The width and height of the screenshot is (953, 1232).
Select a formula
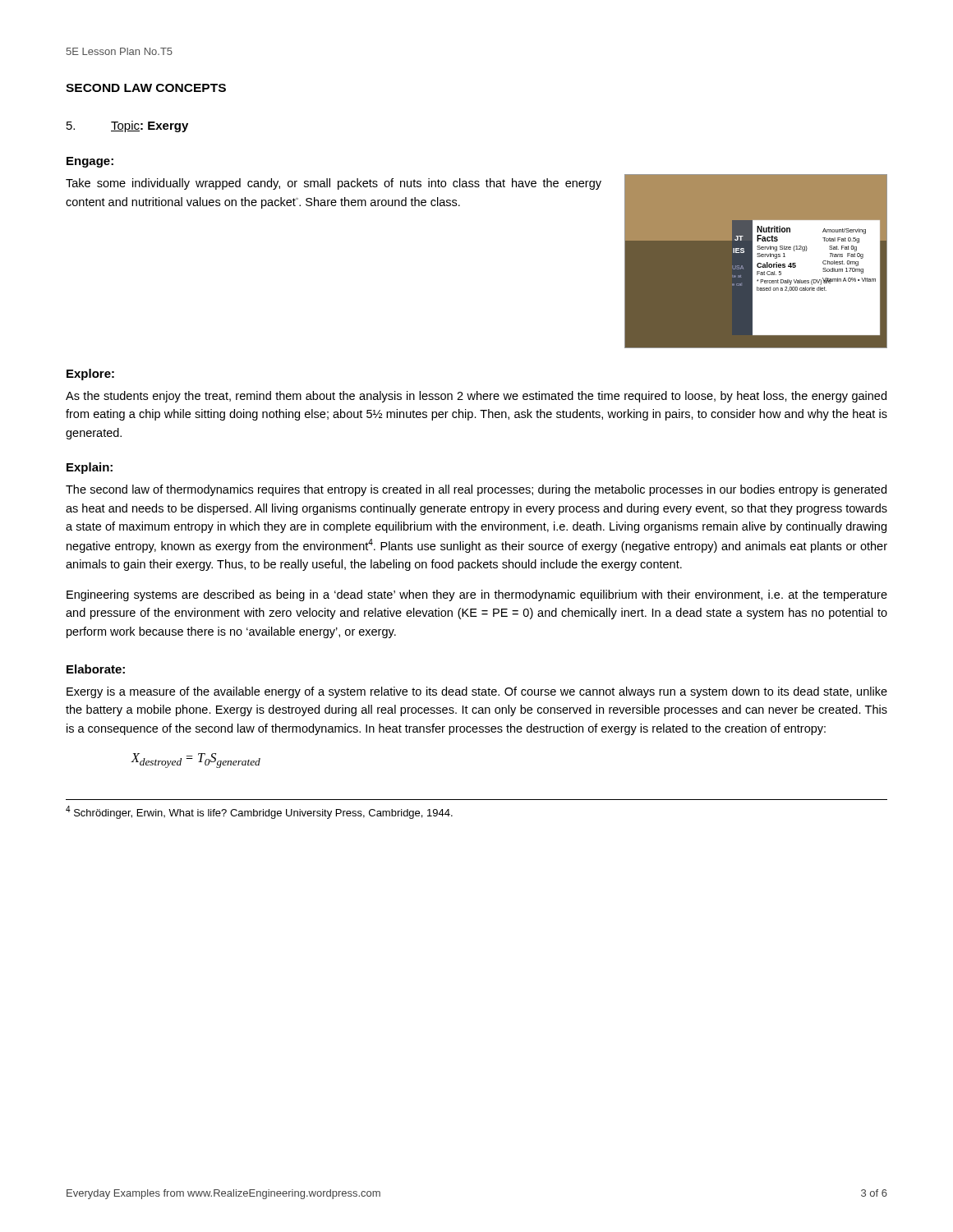coord(196,760)
